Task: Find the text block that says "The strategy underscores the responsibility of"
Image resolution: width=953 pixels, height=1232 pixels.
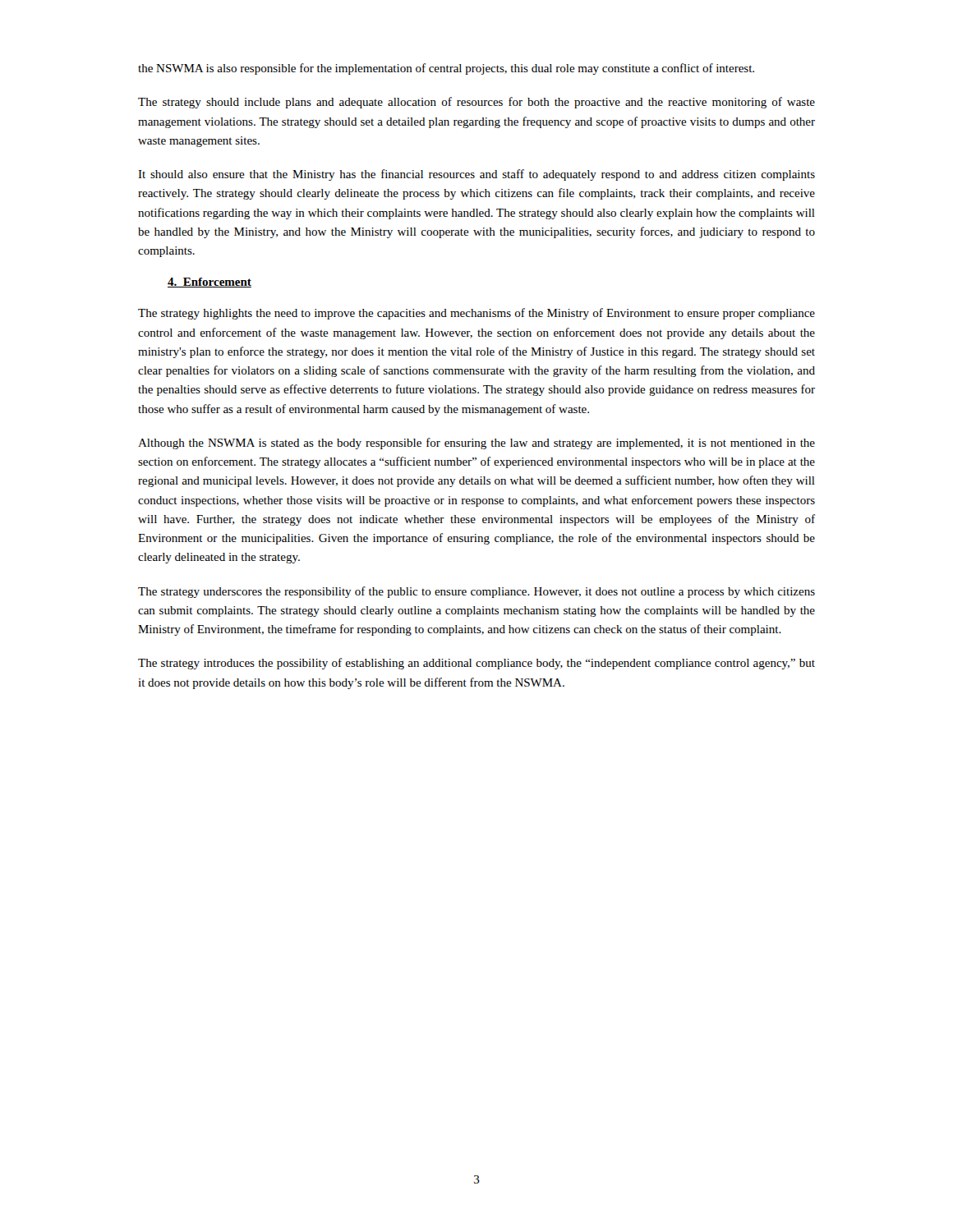Action: tap(476, 610)
